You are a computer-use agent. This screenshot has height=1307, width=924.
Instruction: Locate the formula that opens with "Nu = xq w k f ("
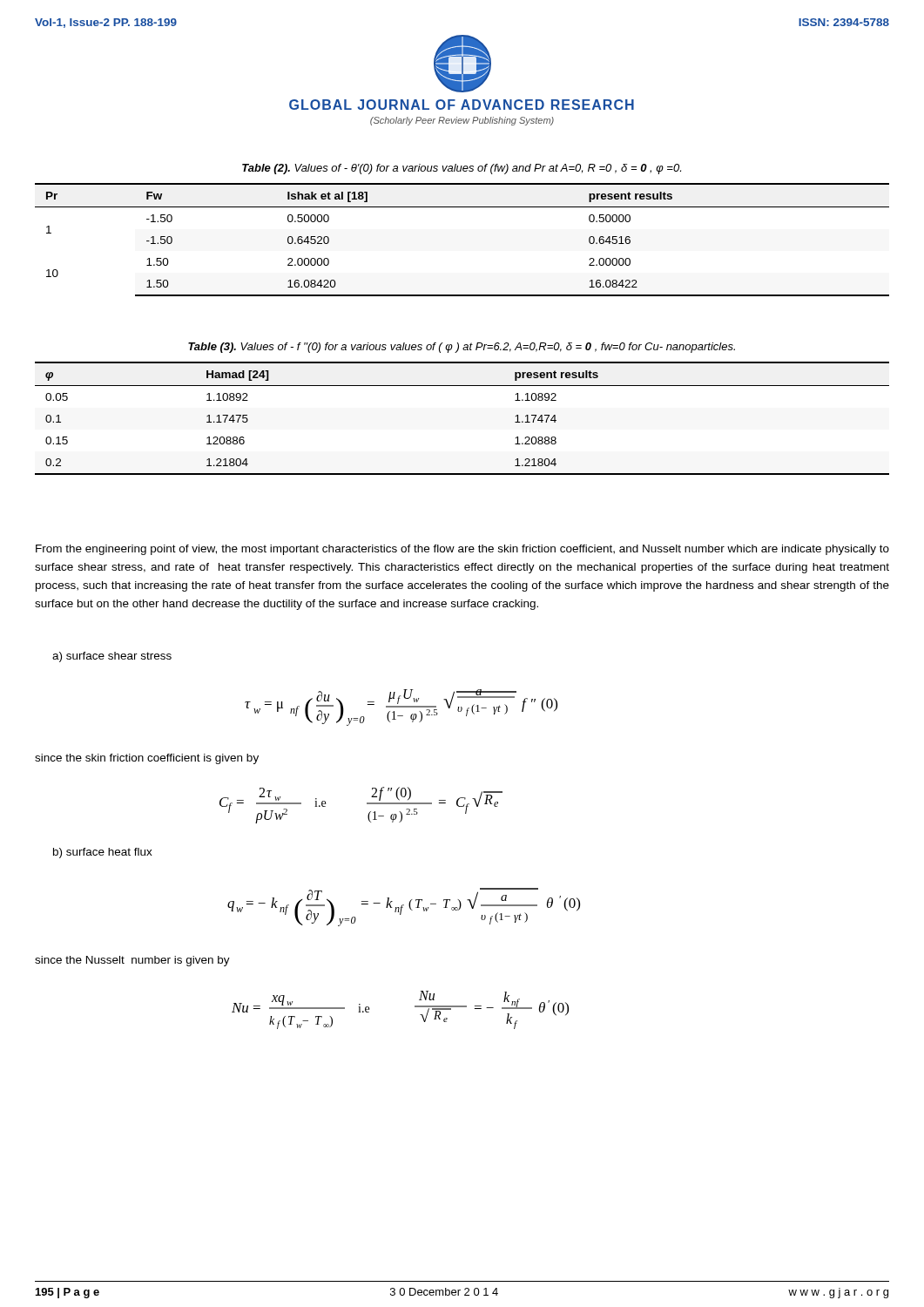(462, 1011)
